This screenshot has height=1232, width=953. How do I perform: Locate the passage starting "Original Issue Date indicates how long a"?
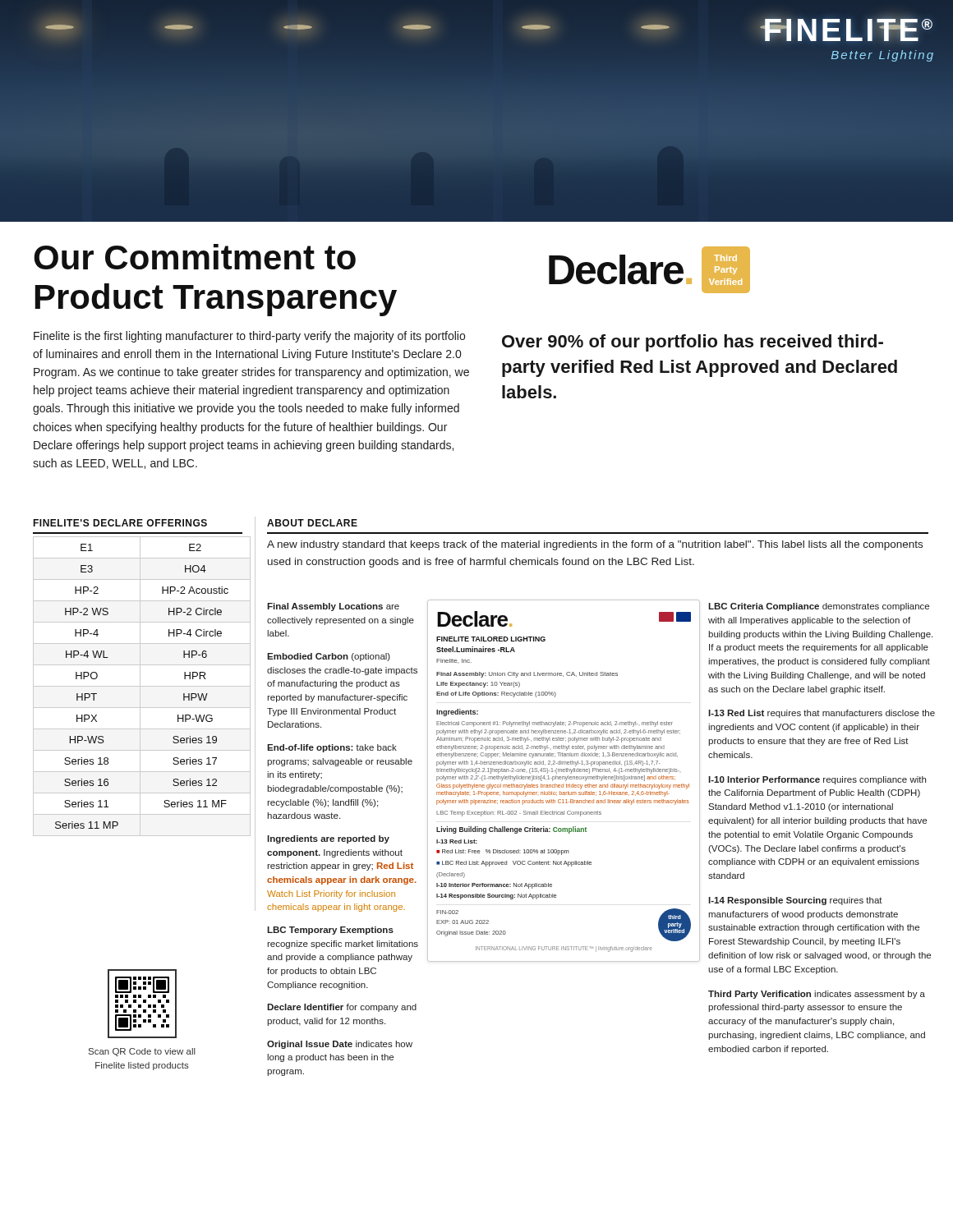pyautogui.click(x=340, y=1057)
